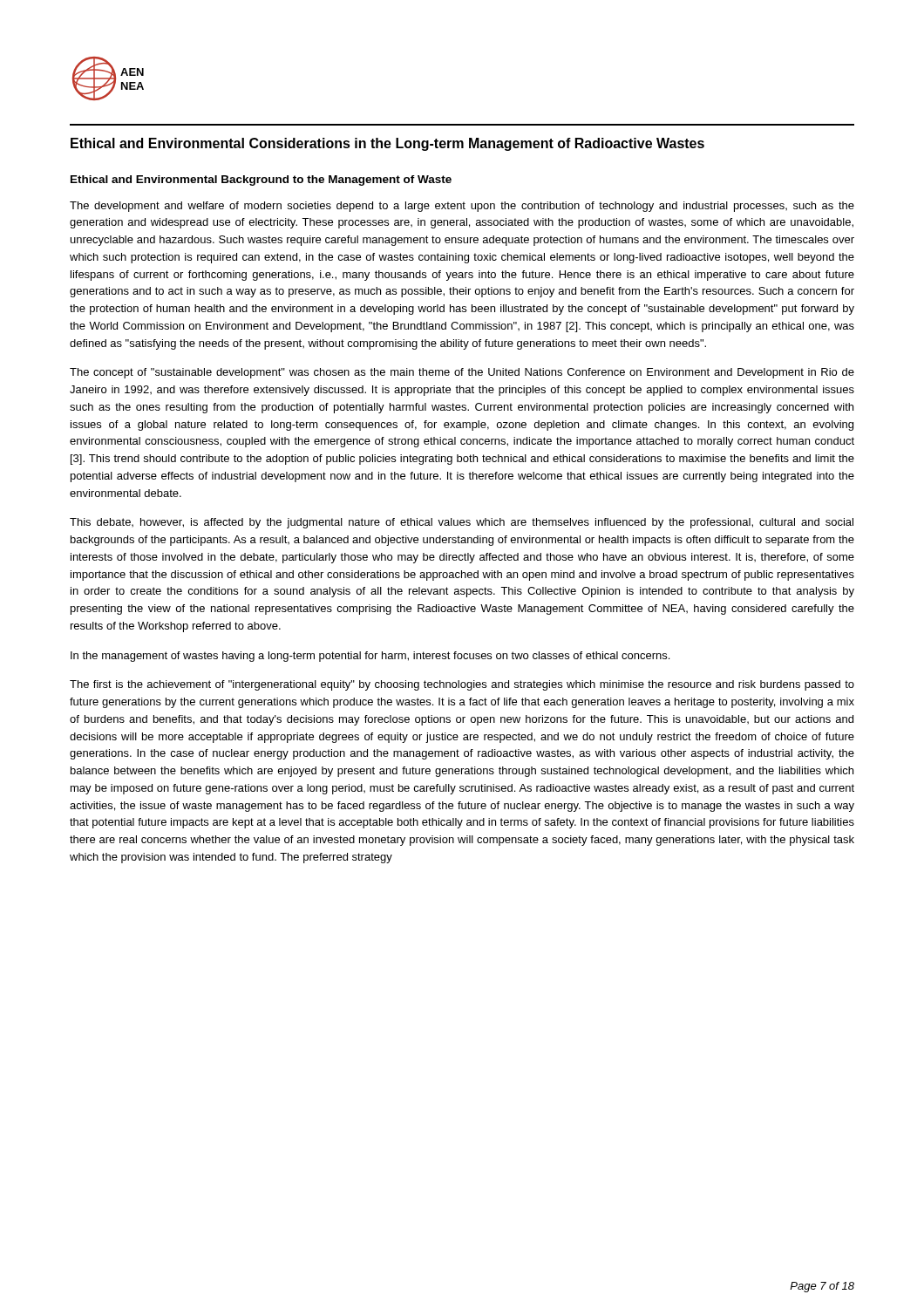
Task: Point to the block beginning "This debate, however, is"
Action: pyautogui.click(x=462, y=574)
